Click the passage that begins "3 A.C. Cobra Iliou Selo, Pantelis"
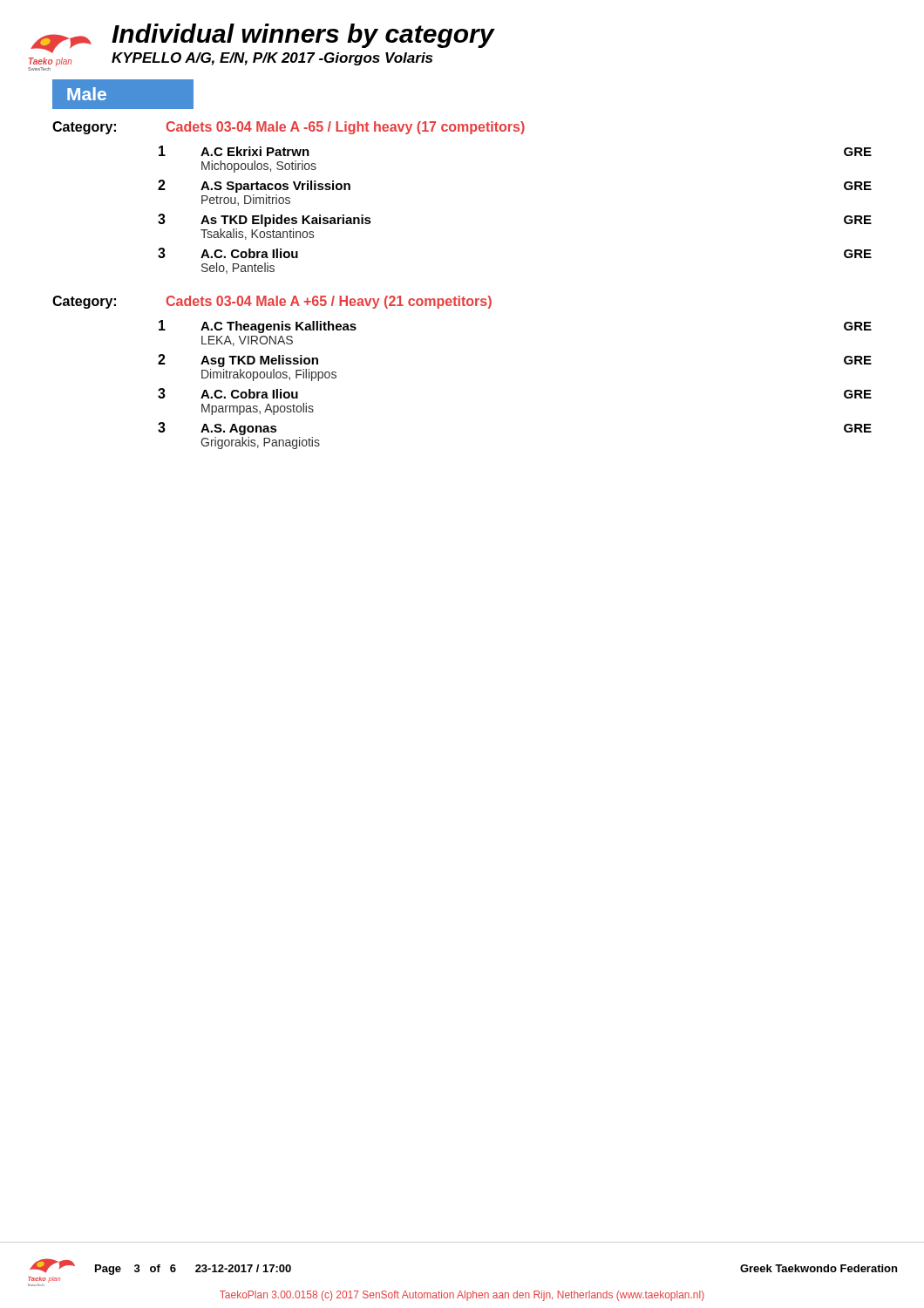Screen dimensions: 1308x924 (x=251, y=252)
